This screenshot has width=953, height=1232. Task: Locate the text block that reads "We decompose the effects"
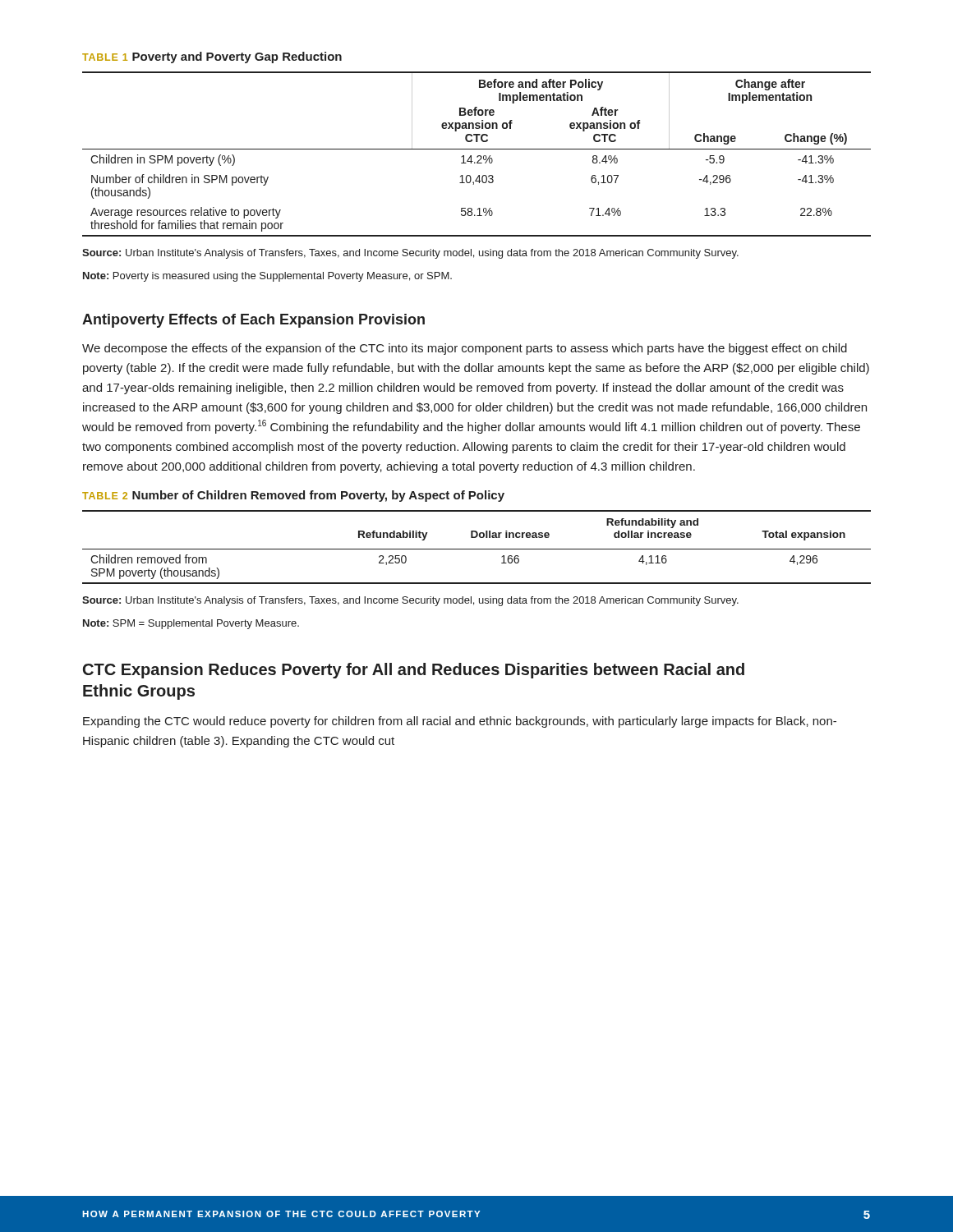[x=476, y=407]
